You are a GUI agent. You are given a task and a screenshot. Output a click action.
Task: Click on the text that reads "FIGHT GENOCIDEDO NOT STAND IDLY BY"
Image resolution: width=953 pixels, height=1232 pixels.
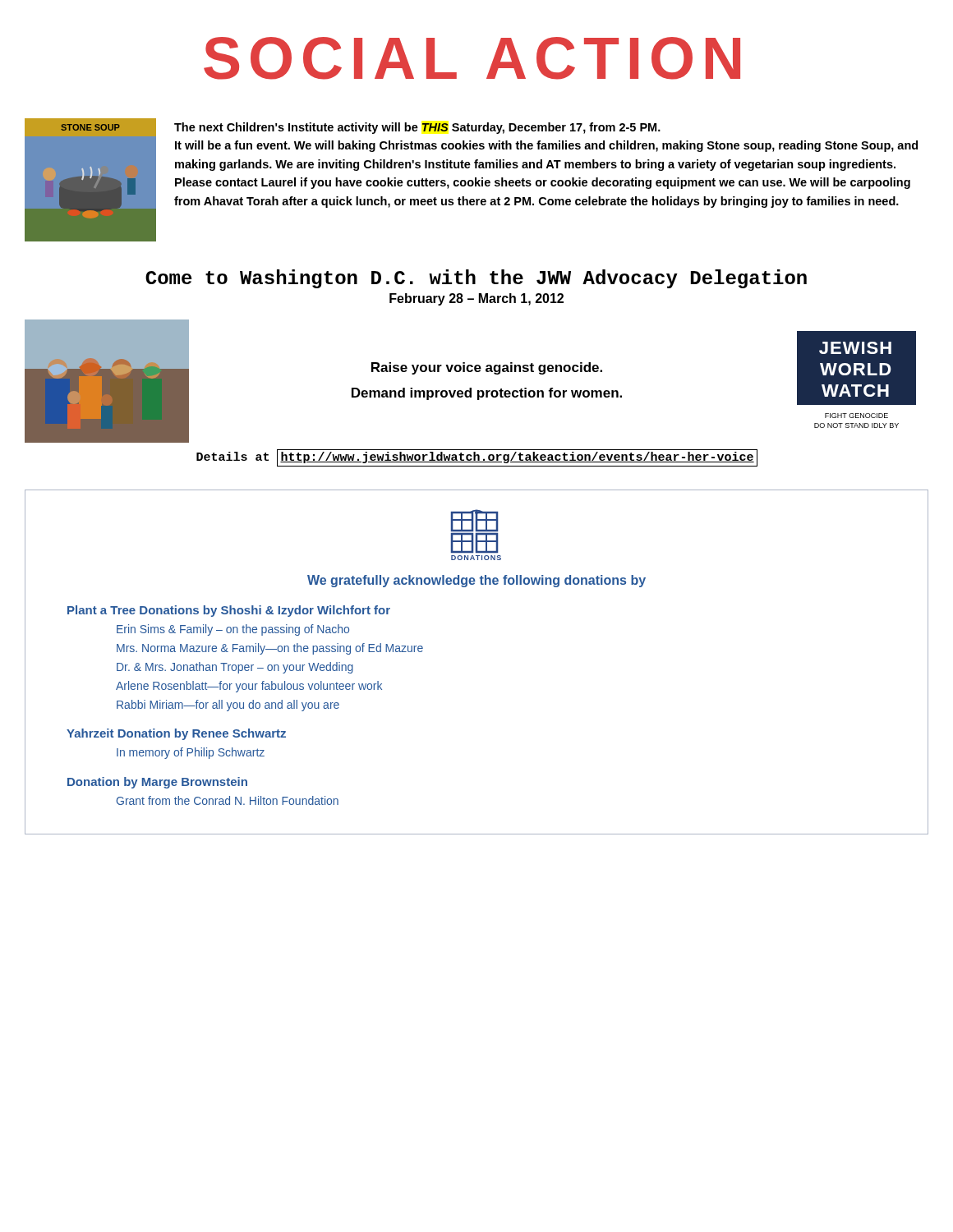coord(856,421)
